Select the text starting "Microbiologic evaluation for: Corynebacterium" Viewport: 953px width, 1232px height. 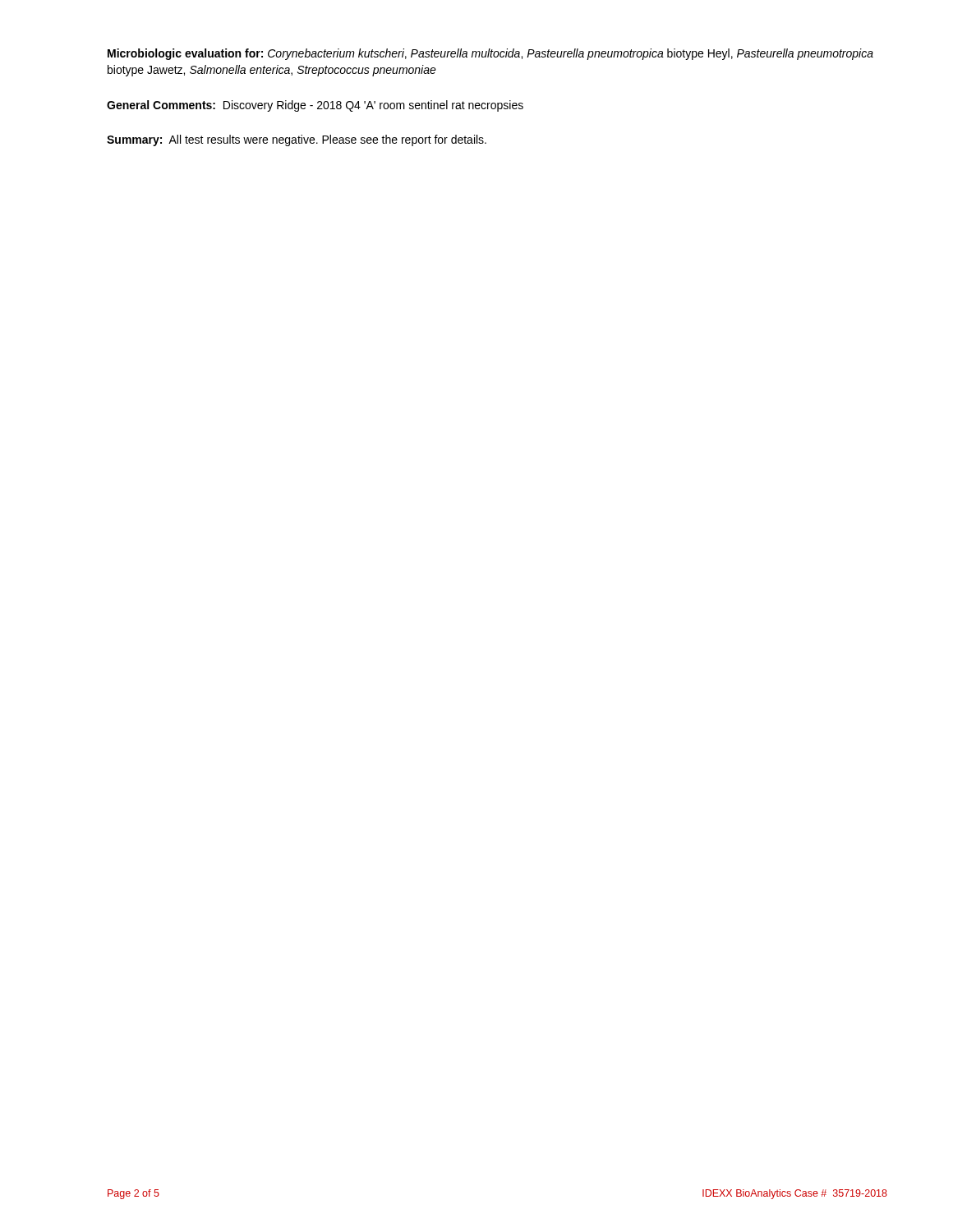click(490, 62)
